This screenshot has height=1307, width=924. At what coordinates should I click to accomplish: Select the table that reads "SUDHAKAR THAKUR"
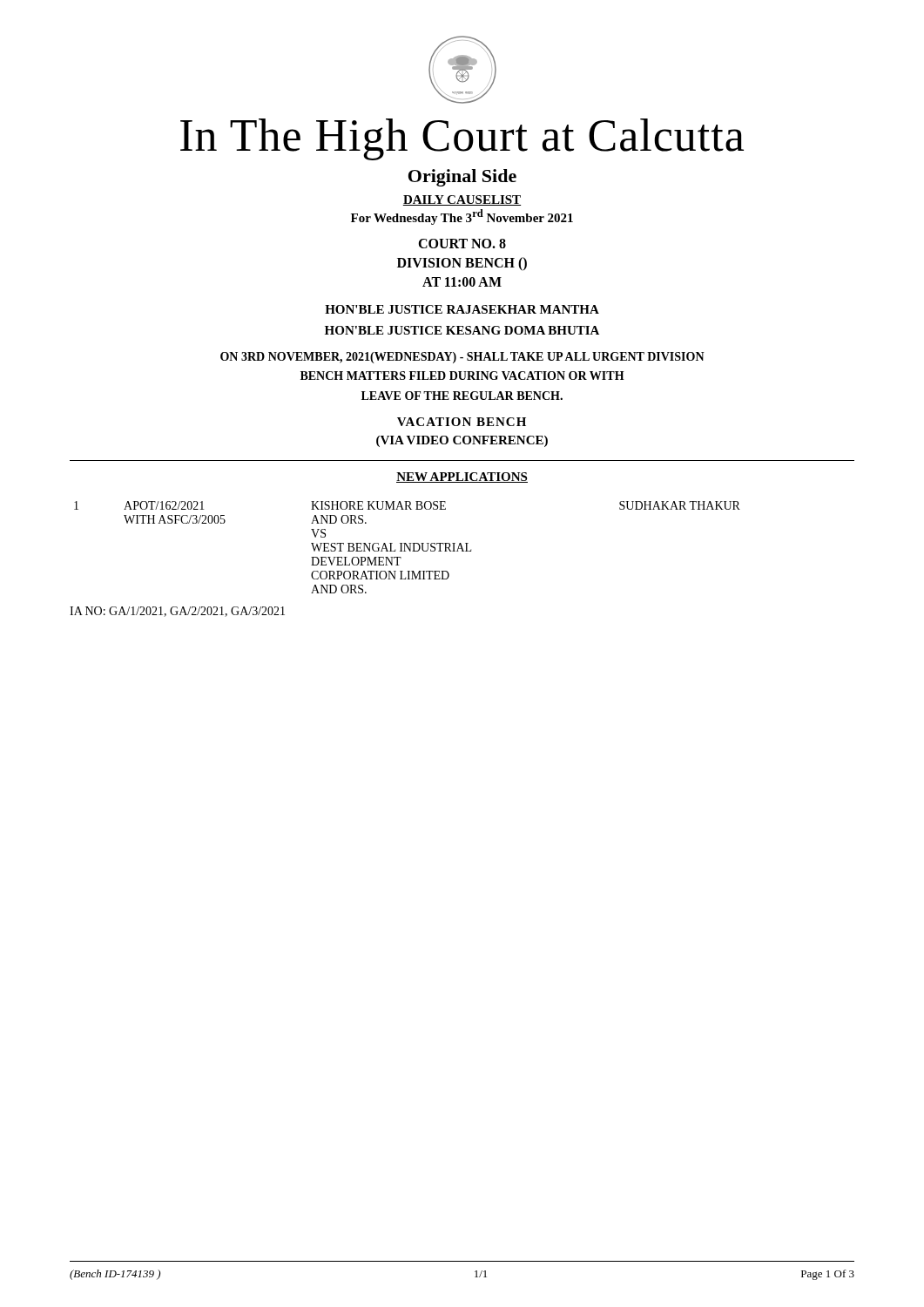coord(462,548)
